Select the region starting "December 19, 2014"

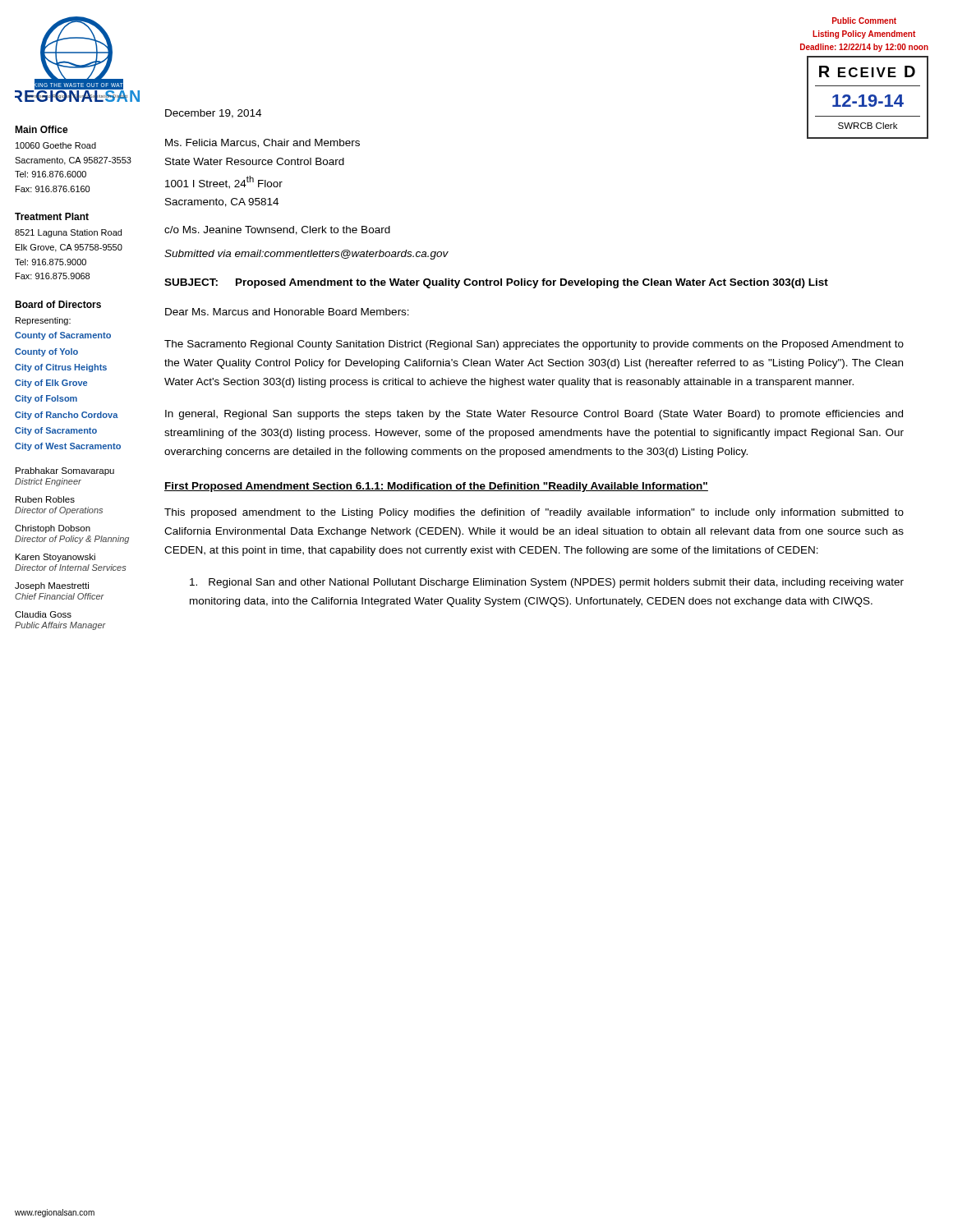[213, 113]
